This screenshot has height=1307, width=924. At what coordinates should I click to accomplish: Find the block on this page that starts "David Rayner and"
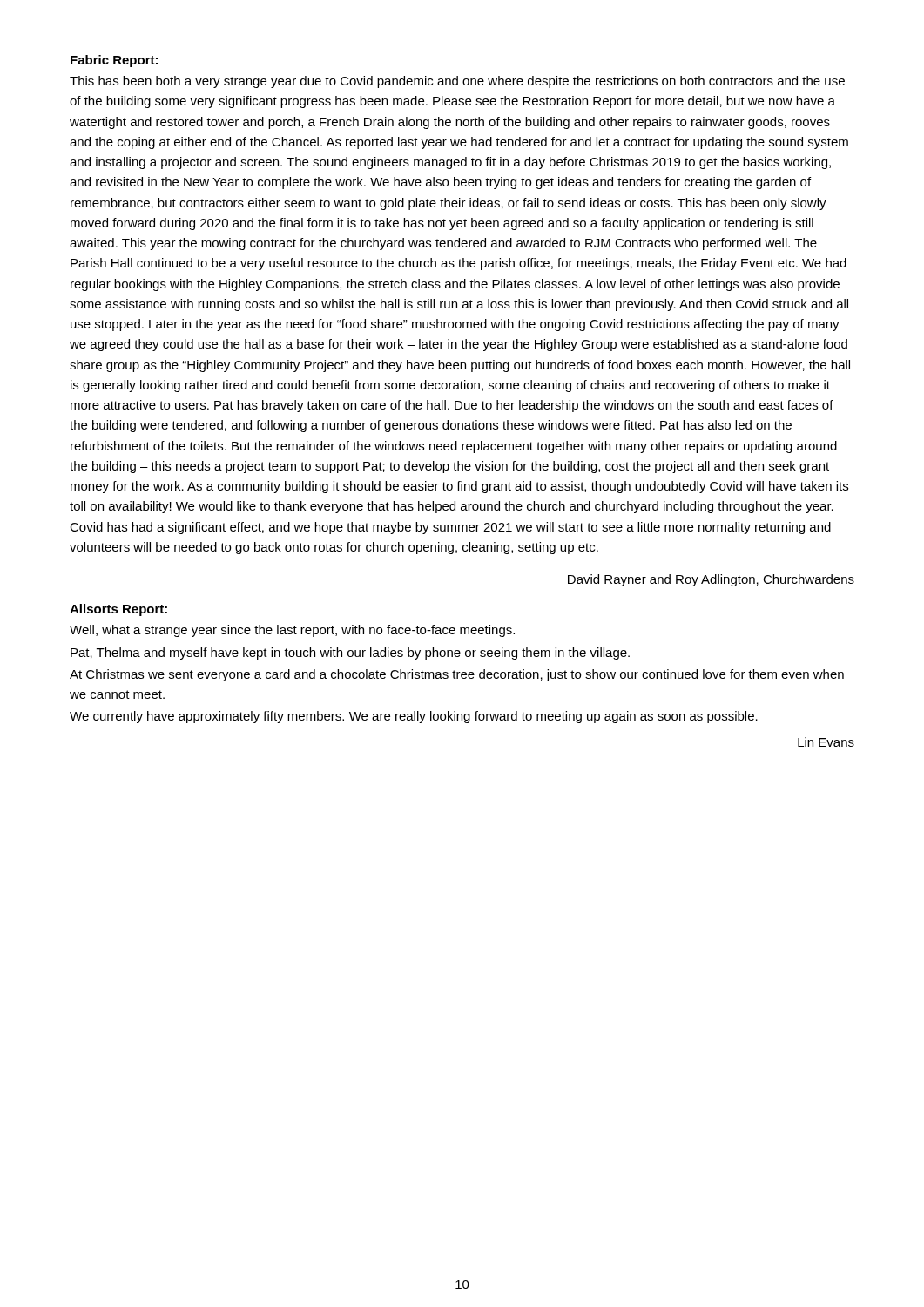[x=711, y=579]
